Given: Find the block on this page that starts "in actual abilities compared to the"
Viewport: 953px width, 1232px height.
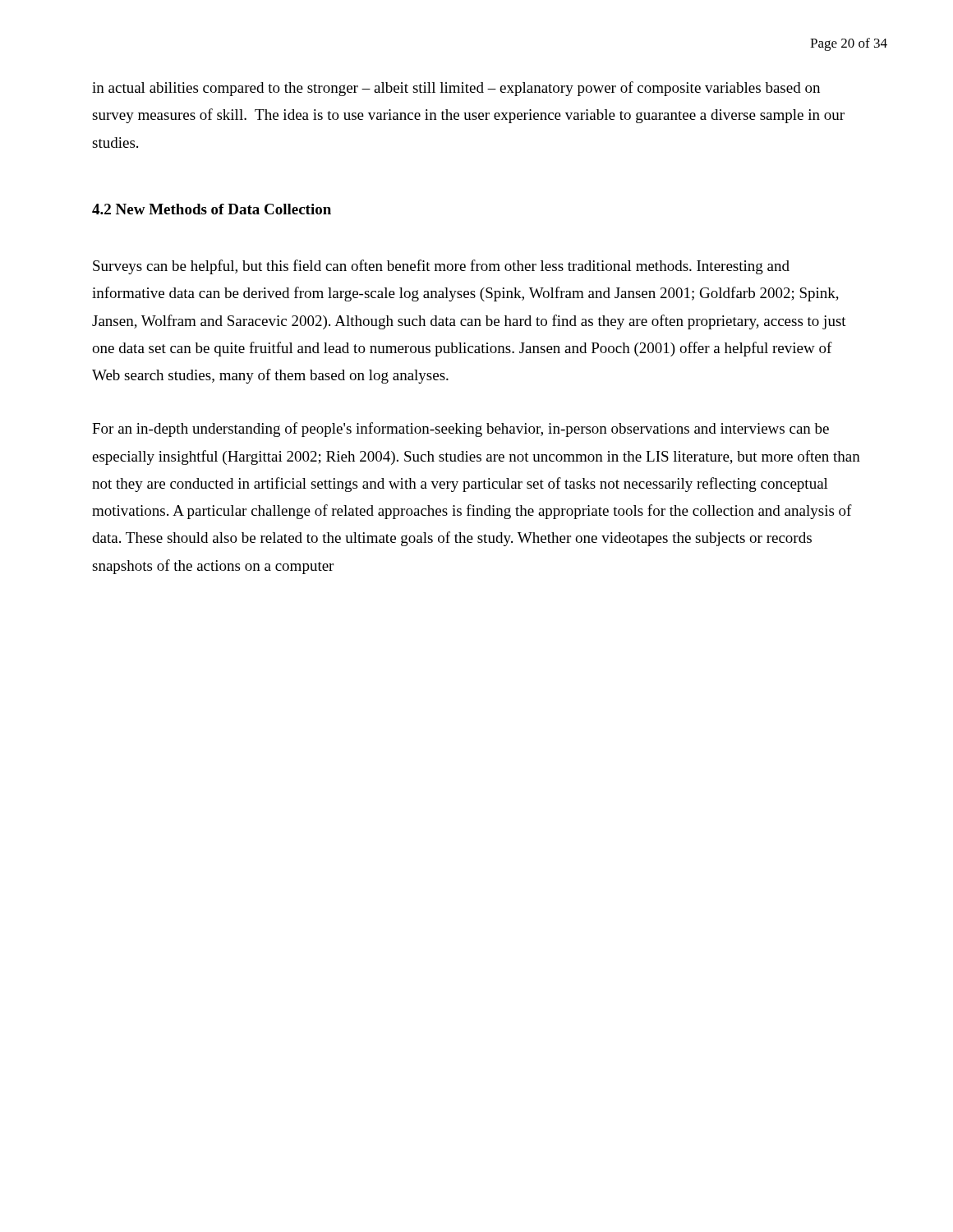Looking at the screenshot, I should click(x=468, y=115).
